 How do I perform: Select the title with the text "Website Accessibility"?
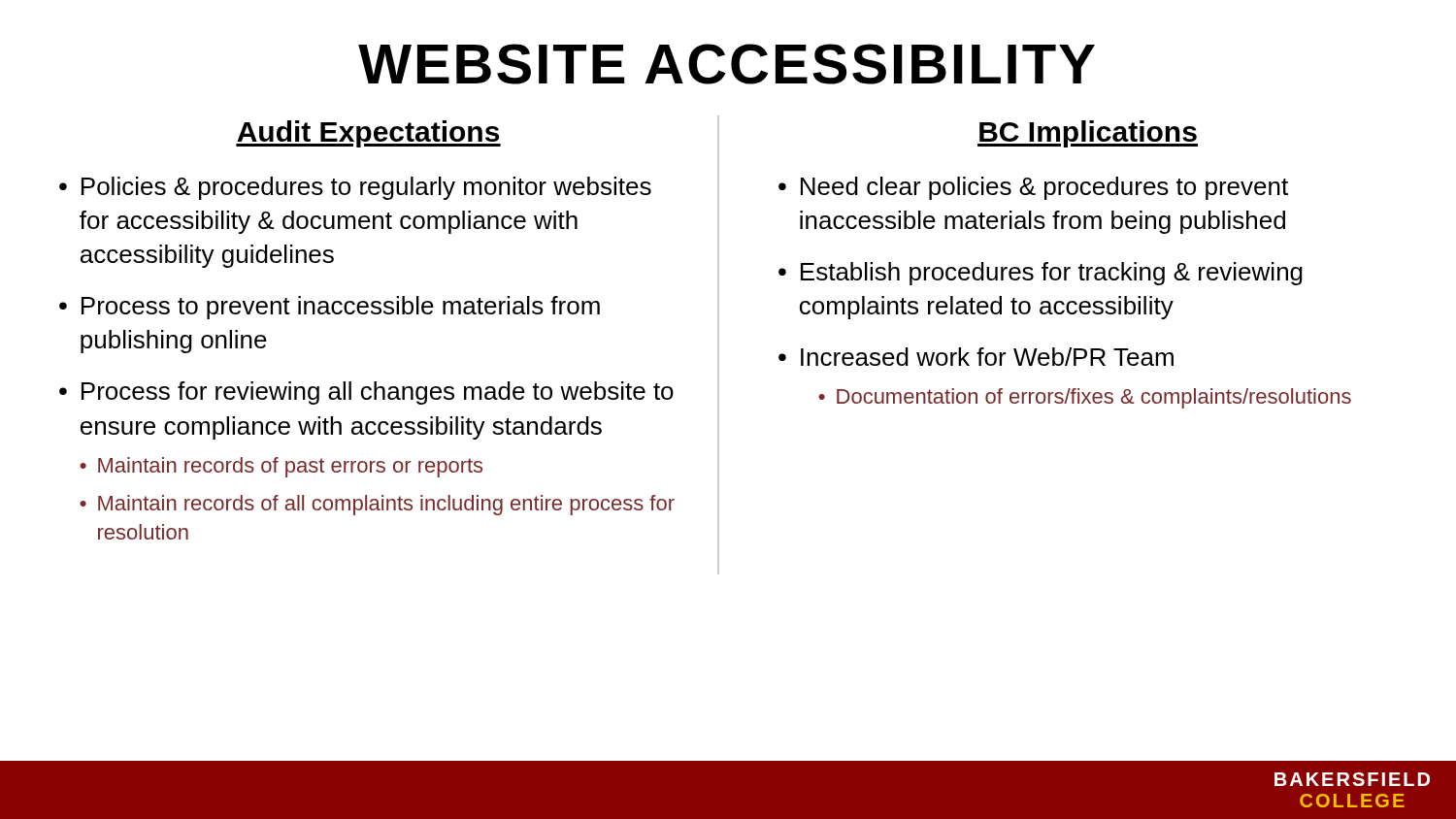click(x=728, y=64)
